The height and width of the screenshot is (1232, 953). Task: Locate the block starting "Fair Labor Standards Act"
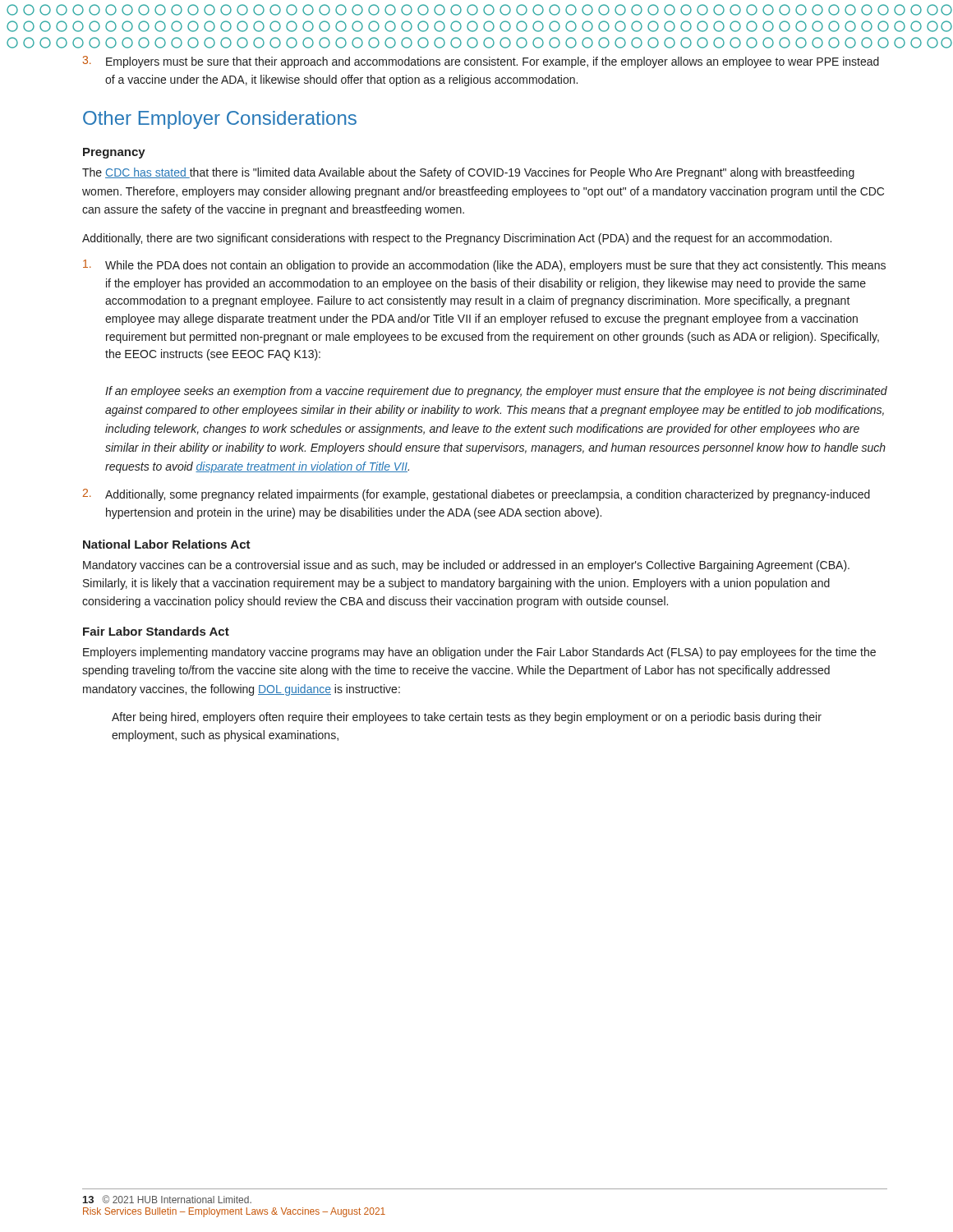click(x=156, y=631)
